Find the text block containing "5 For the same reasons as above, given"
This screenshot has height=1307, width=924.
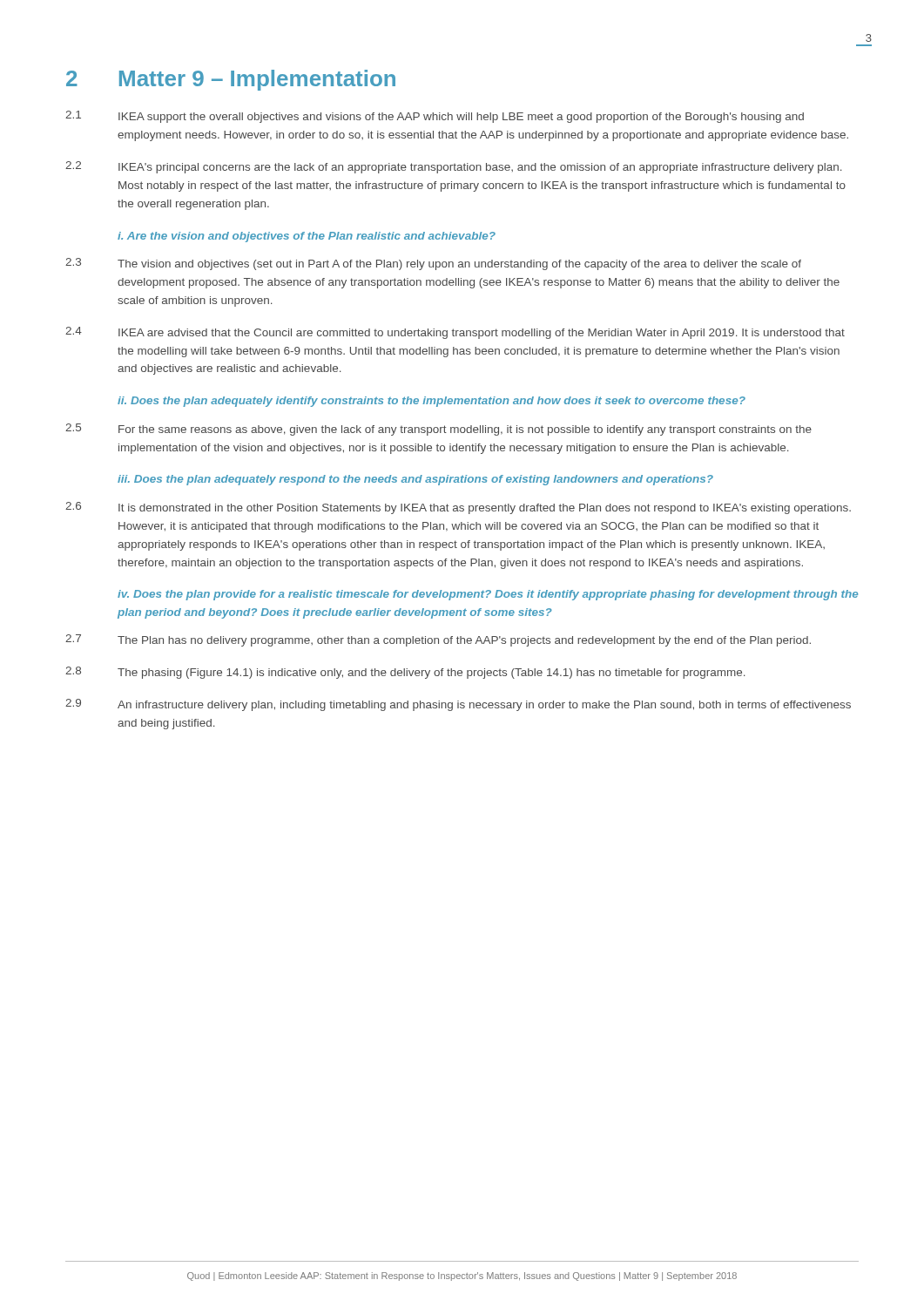[462, 439]
